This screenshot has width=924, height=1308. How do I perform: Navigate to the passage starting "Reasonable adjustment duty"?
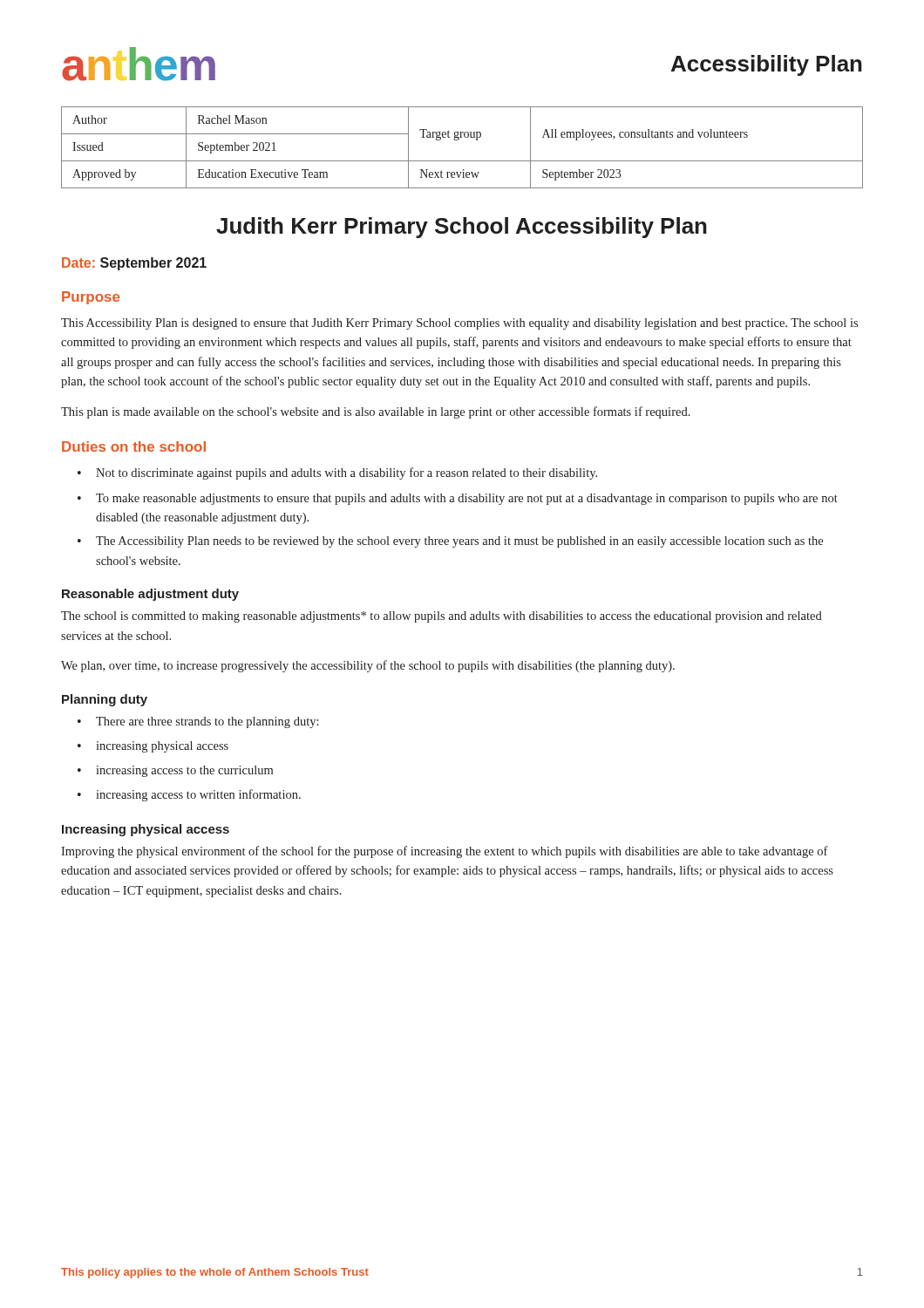click(150, 595)
